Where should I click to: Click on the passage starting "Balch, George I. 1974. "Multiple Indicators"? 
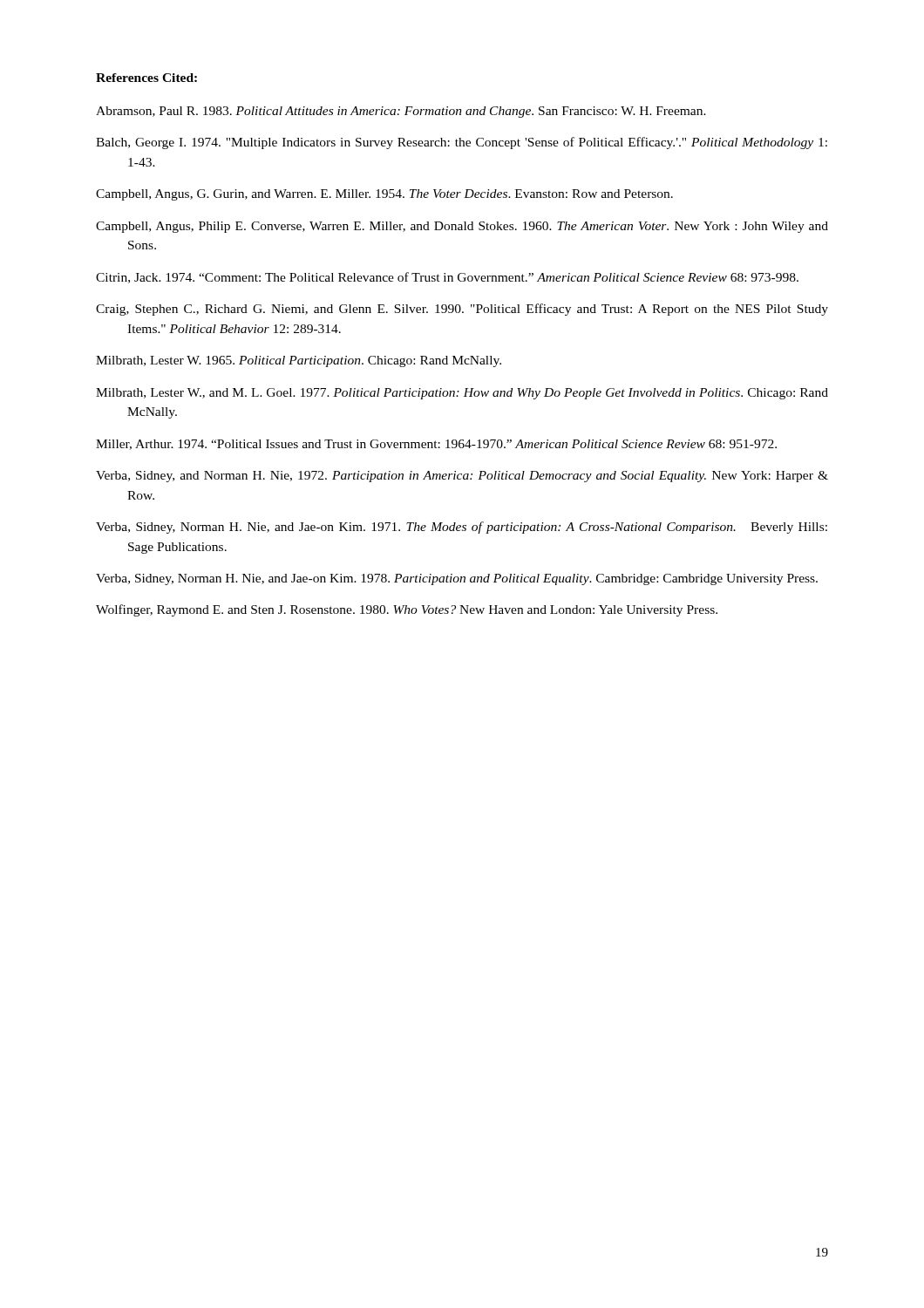(x=462, y=152)
